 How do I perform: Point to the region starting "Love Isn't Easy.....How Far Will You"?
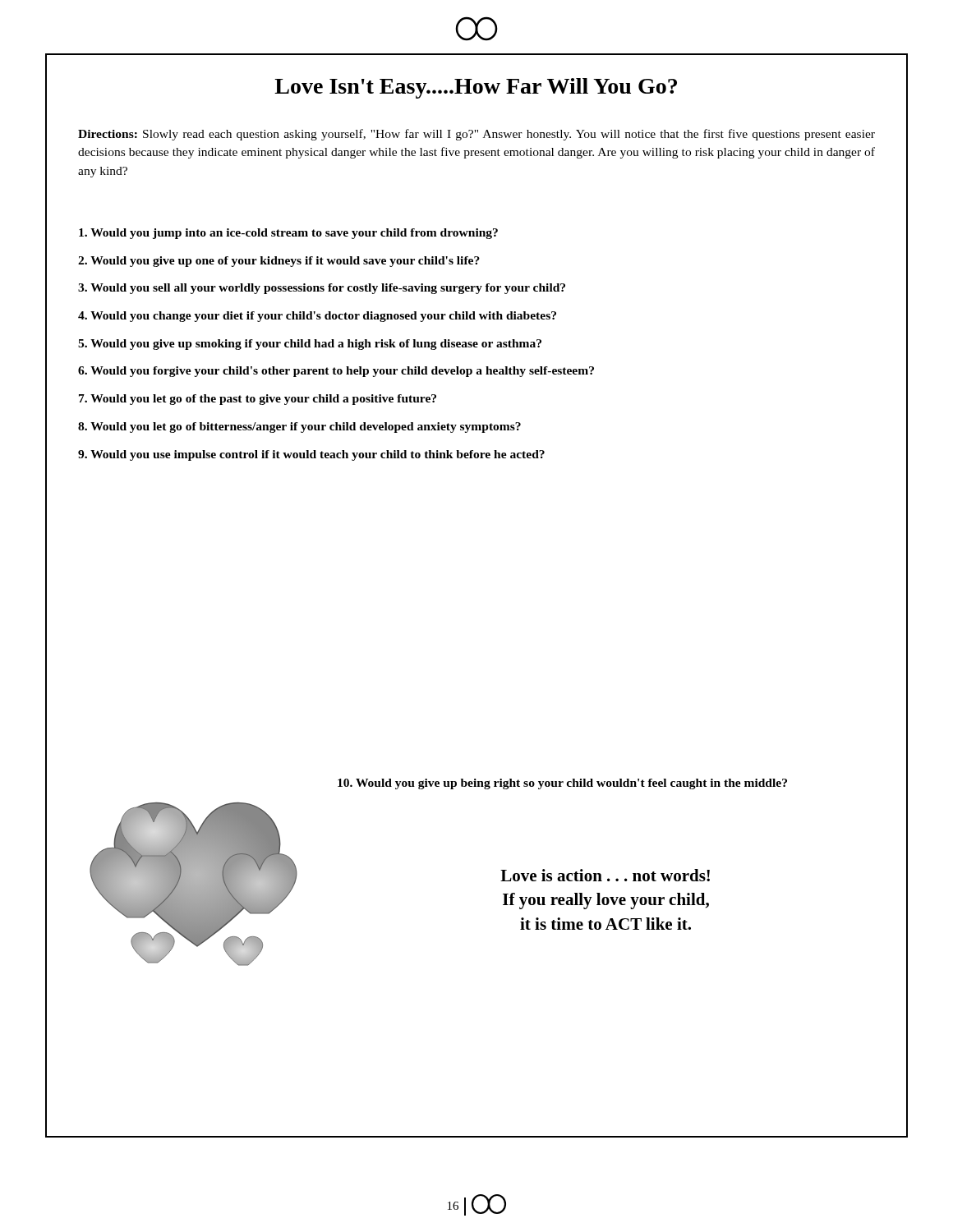coord(476,86)
